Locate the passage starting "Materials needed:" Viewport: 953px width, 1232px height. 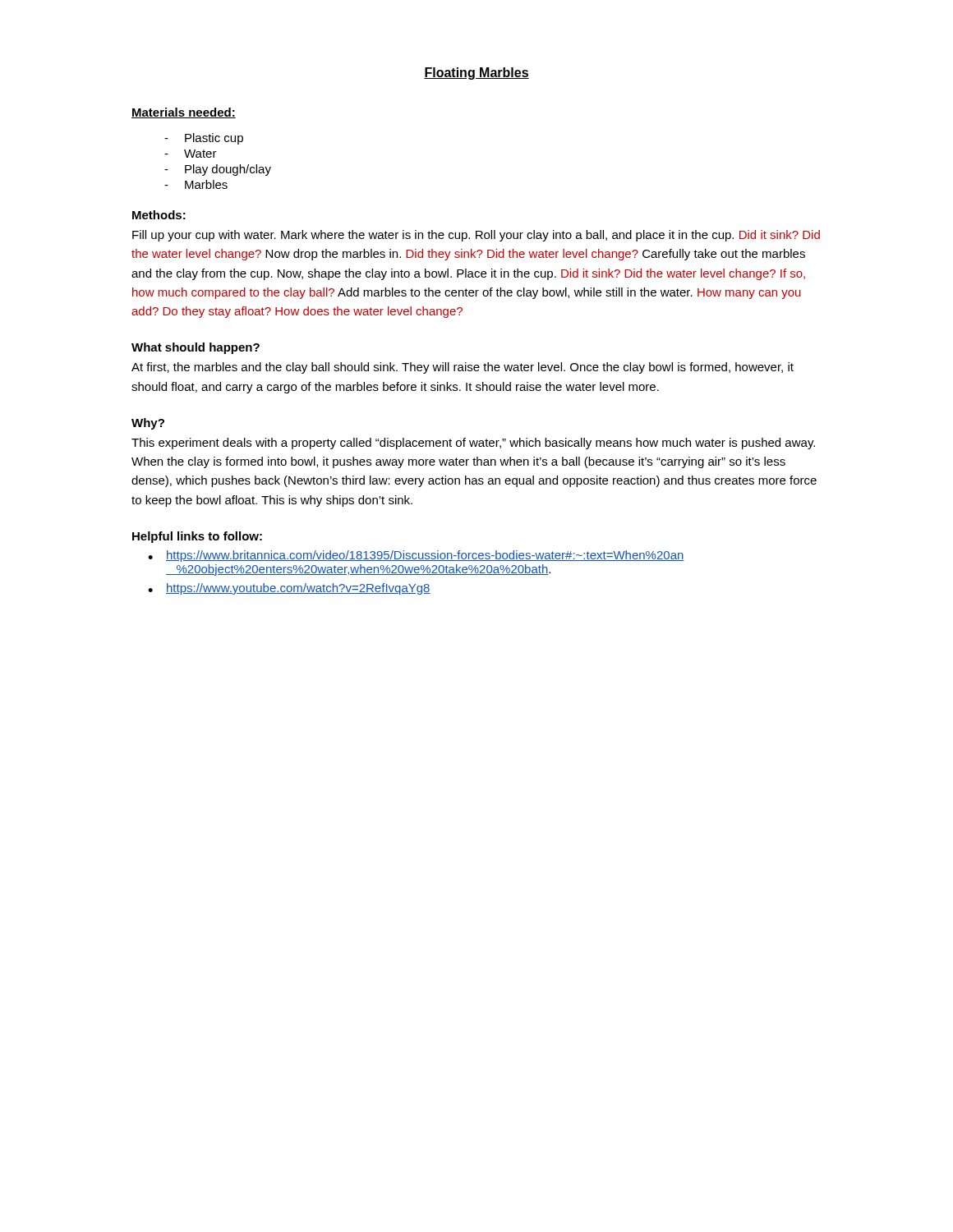pyautogui.click(x=184, y=113)
